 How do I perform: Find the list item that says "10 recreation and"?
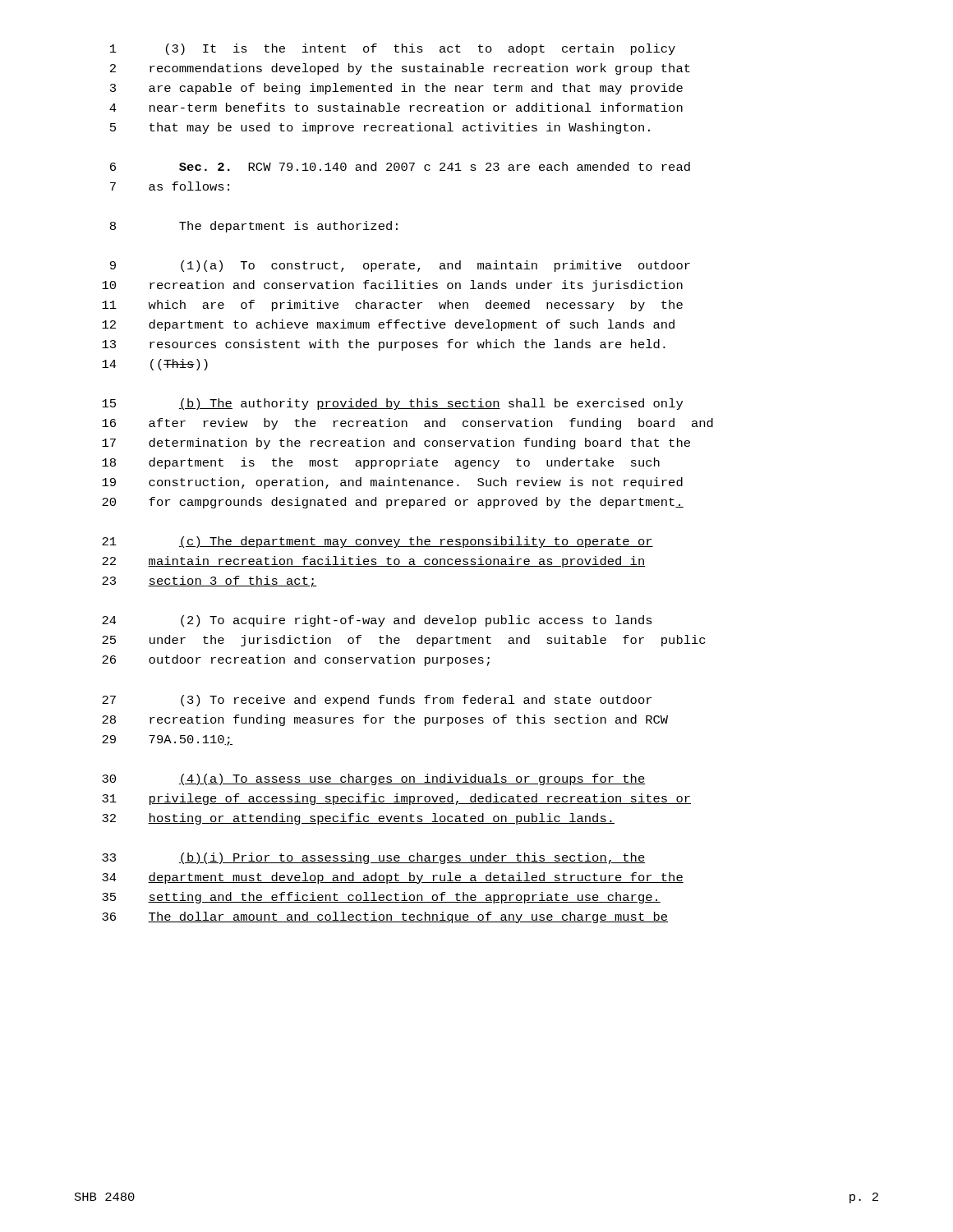[x=379, y=286]
